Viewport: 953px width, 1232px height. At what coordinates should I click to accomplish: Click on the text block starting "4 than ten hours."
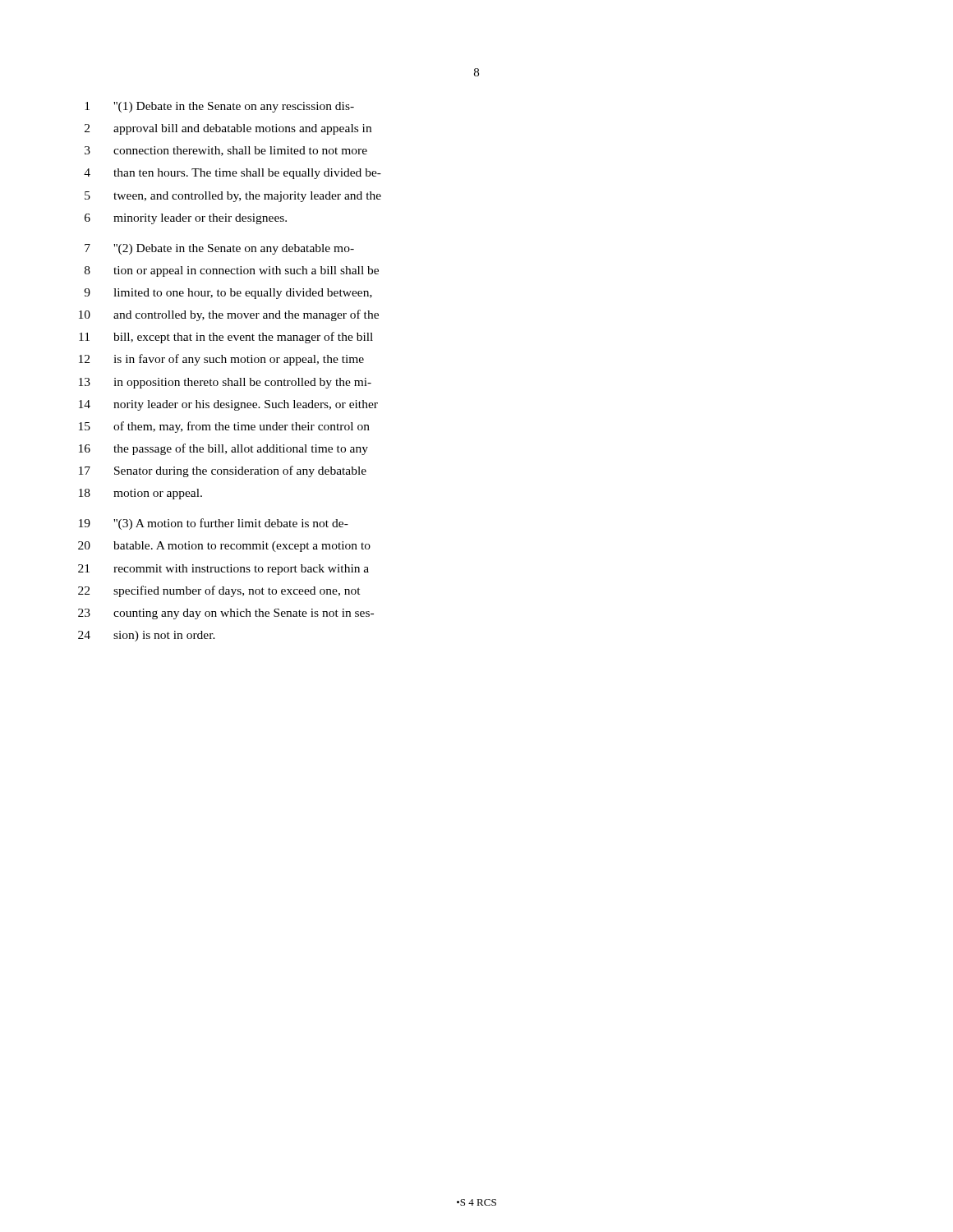(232, 174)
